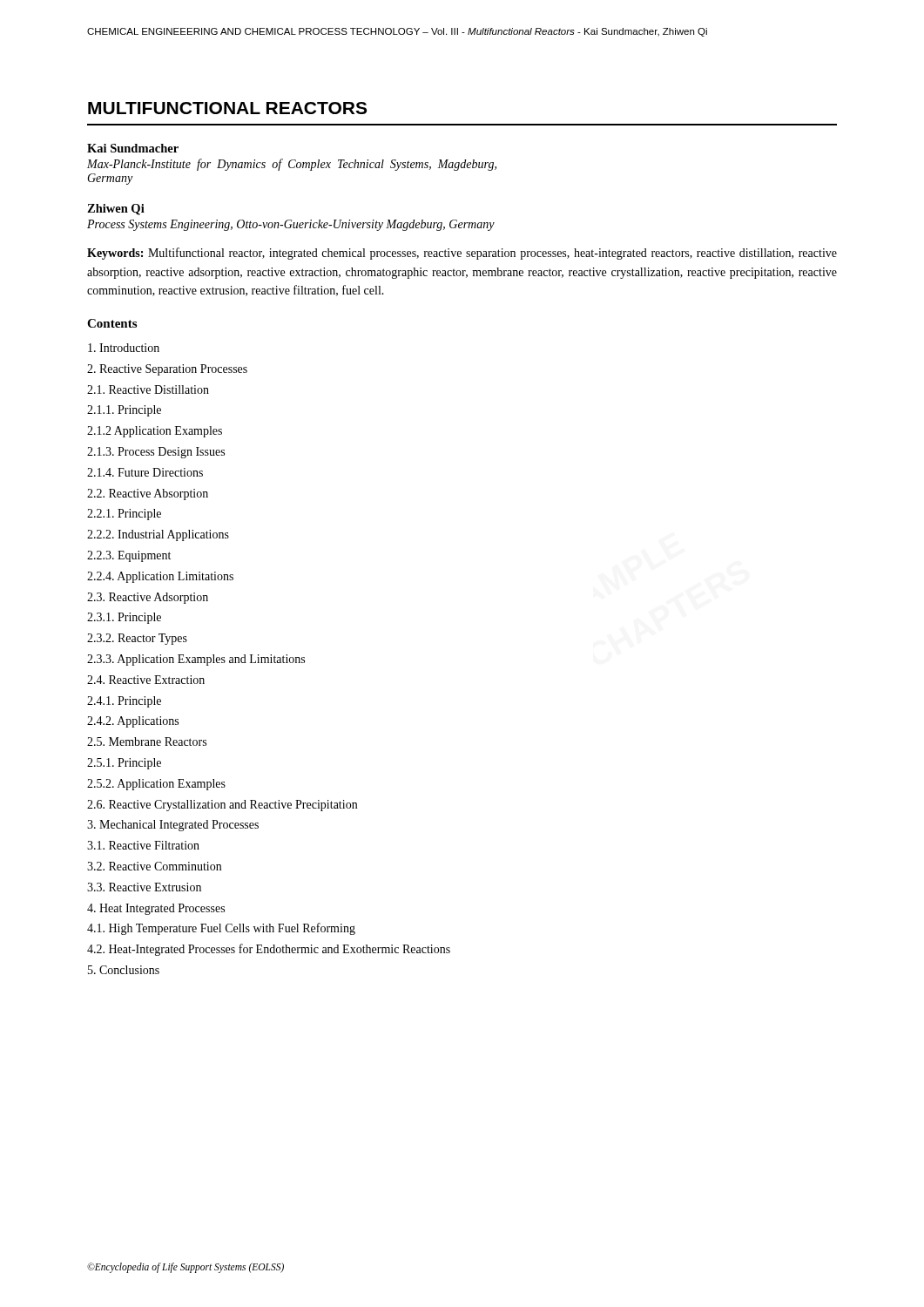The height and width of the screenshot is (1307, 924).
Task: Find "2.5.1. Principle" on this page
Action: (x=124, y=763)
